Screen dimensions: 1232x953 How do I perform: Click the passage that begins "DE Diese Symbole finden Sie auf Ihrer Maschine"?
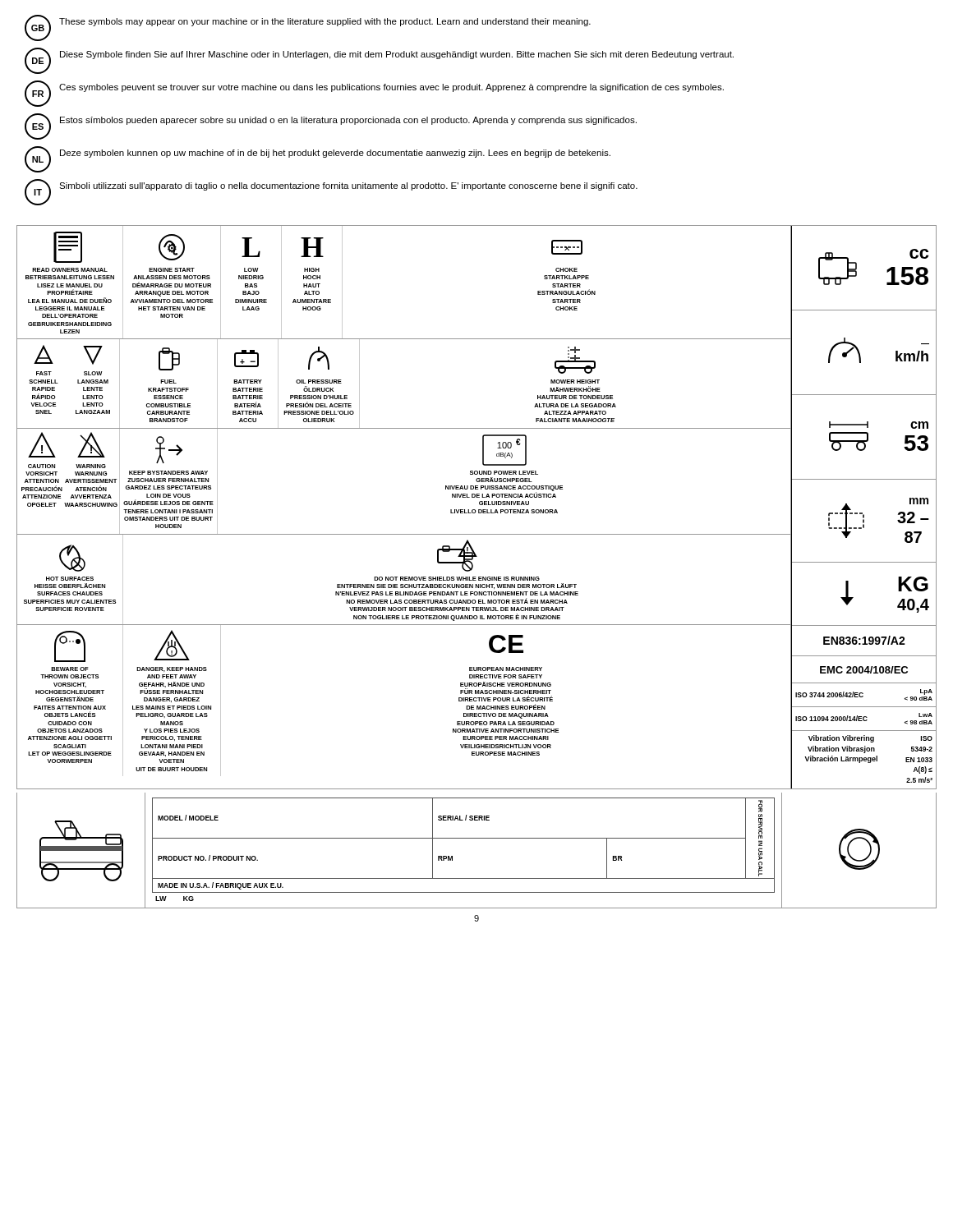point(476,61)
